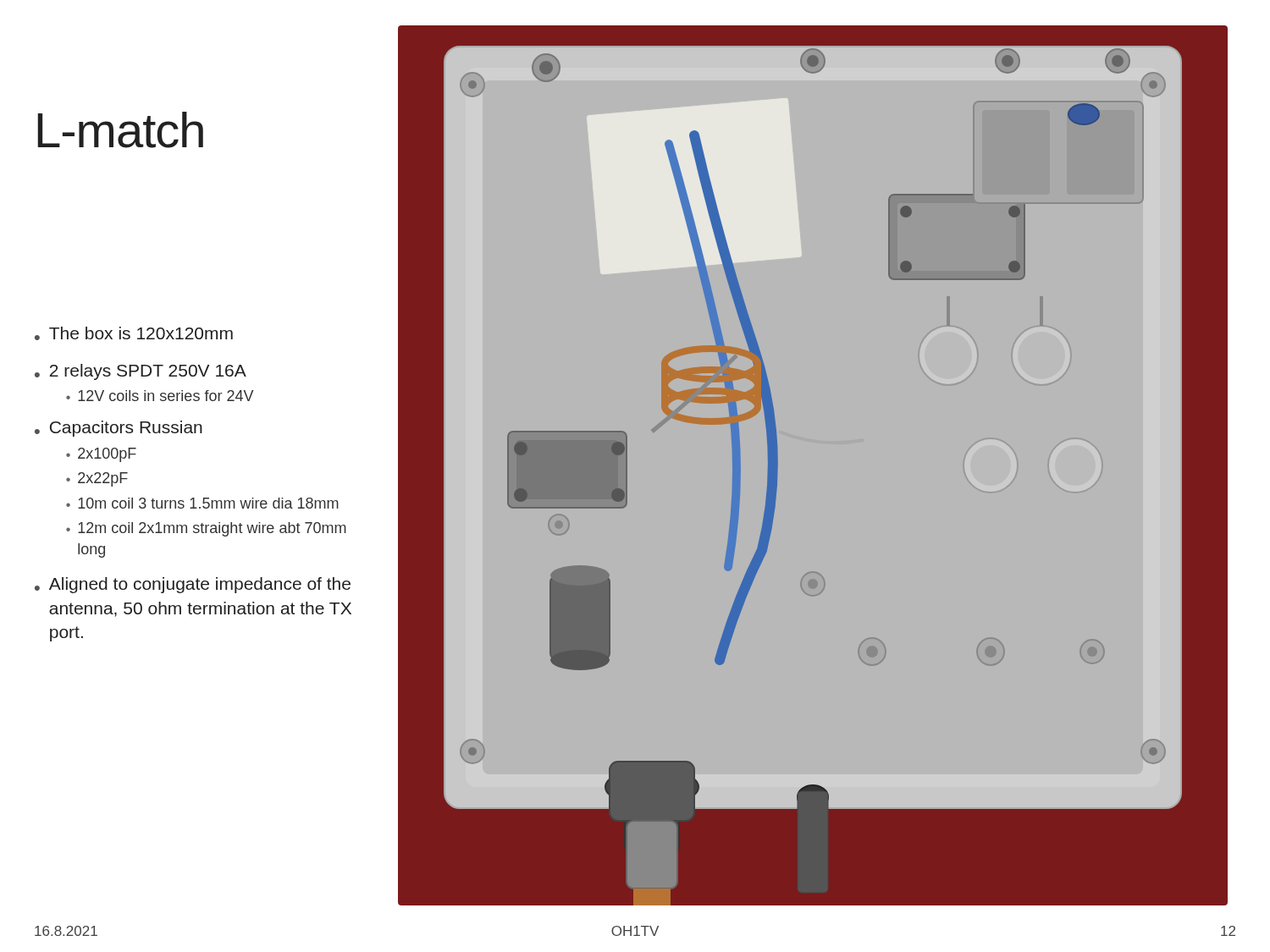Point to the passage starting "• 12V coils in series for"
Screen dimensions: 952x1270
pos(160,397)
